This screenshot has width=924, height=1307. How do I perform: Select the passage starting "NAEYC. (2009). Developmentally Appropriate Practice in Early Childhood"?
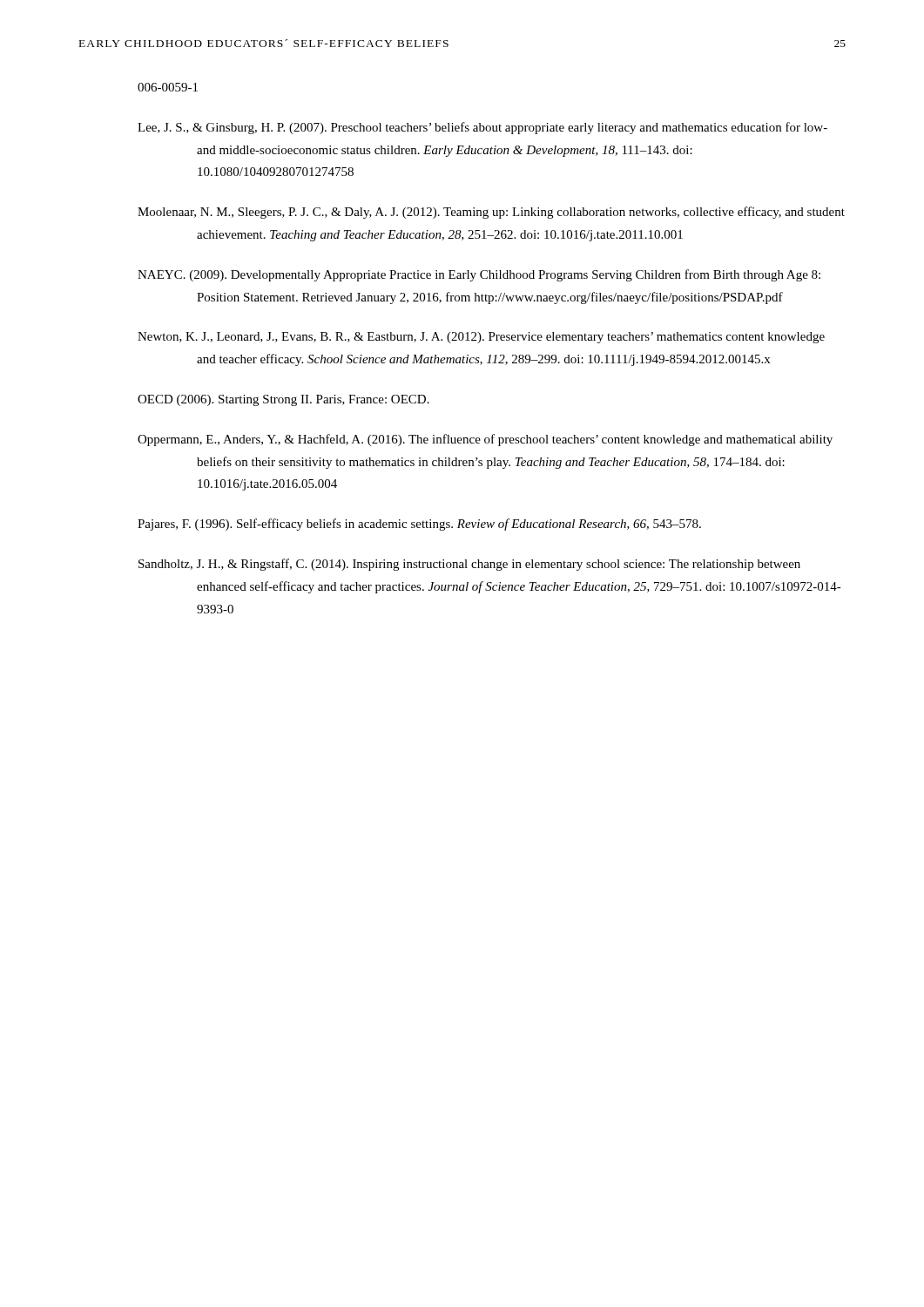pos(492,286)
